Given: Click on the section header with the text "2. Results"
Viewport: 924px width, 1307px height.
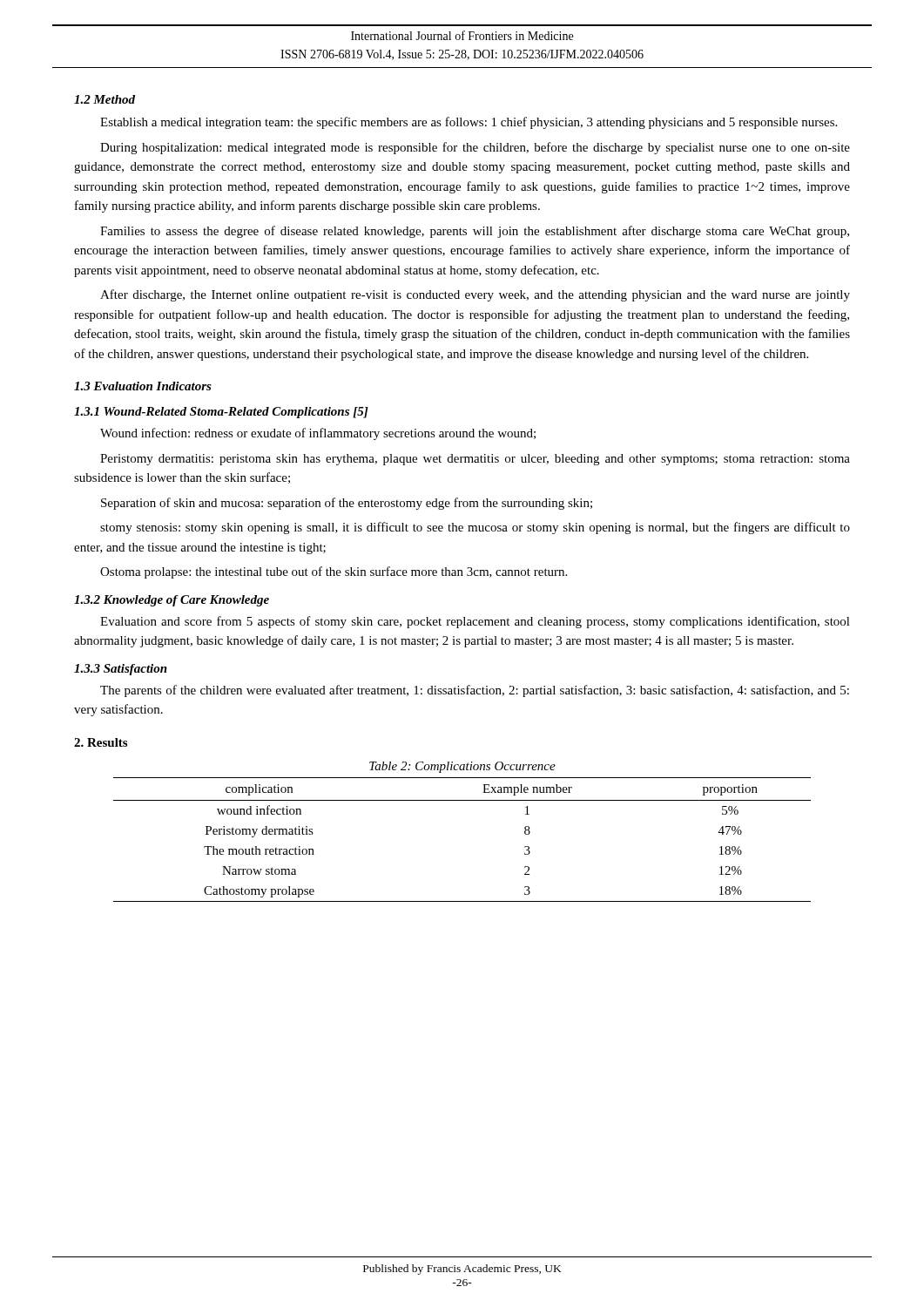Looking at the screenshot, I should point(101,742).
